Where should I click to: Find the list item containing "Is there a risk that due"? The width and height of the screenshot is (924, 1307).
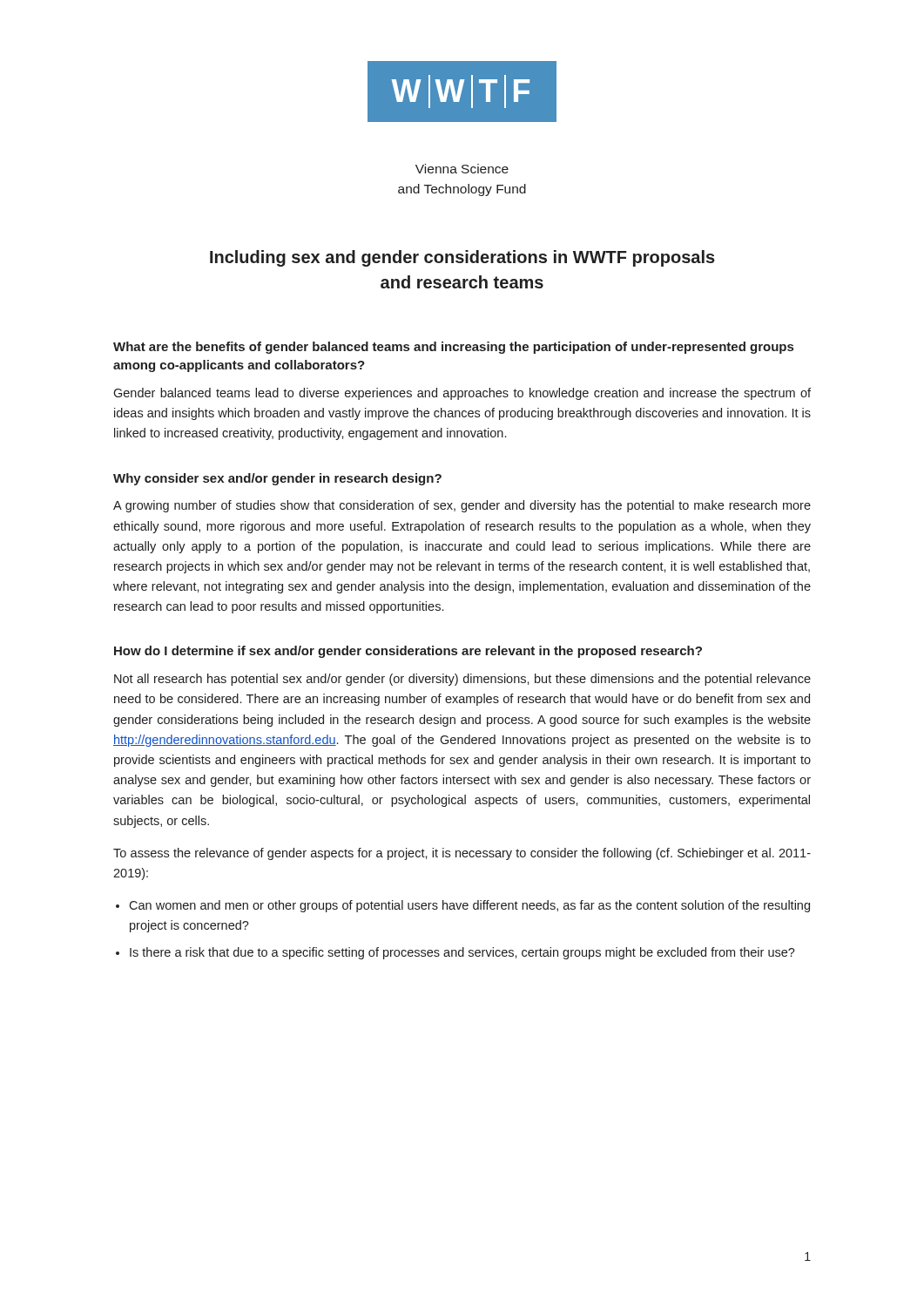point(462,953)
